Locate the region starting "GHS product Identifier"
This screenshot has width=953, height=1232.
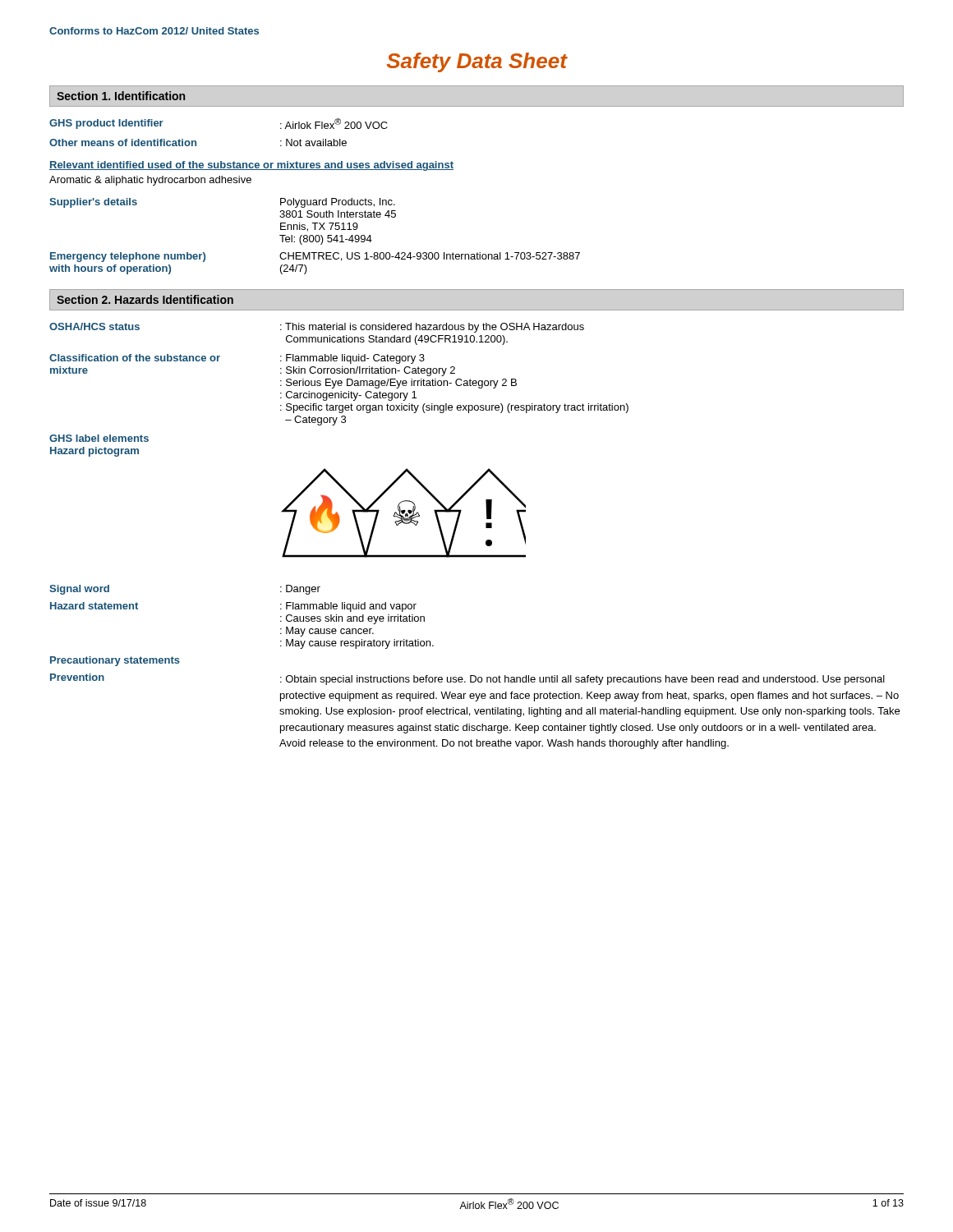pyautogui.click(x=107, y=124)
